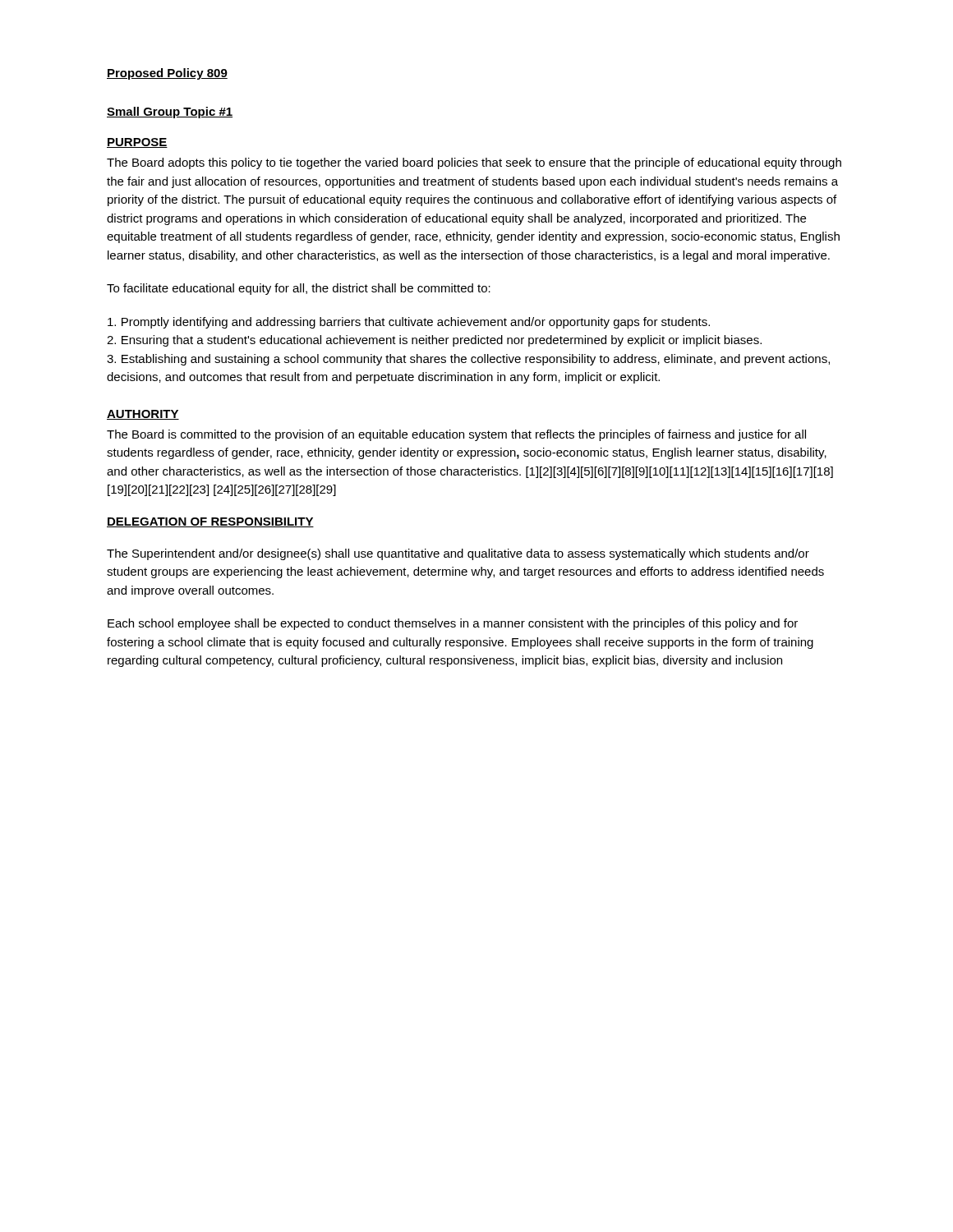The image size is (953, 1232).
Task: Find the text starting "Each school employee shall be expected"
Action: 476,642
